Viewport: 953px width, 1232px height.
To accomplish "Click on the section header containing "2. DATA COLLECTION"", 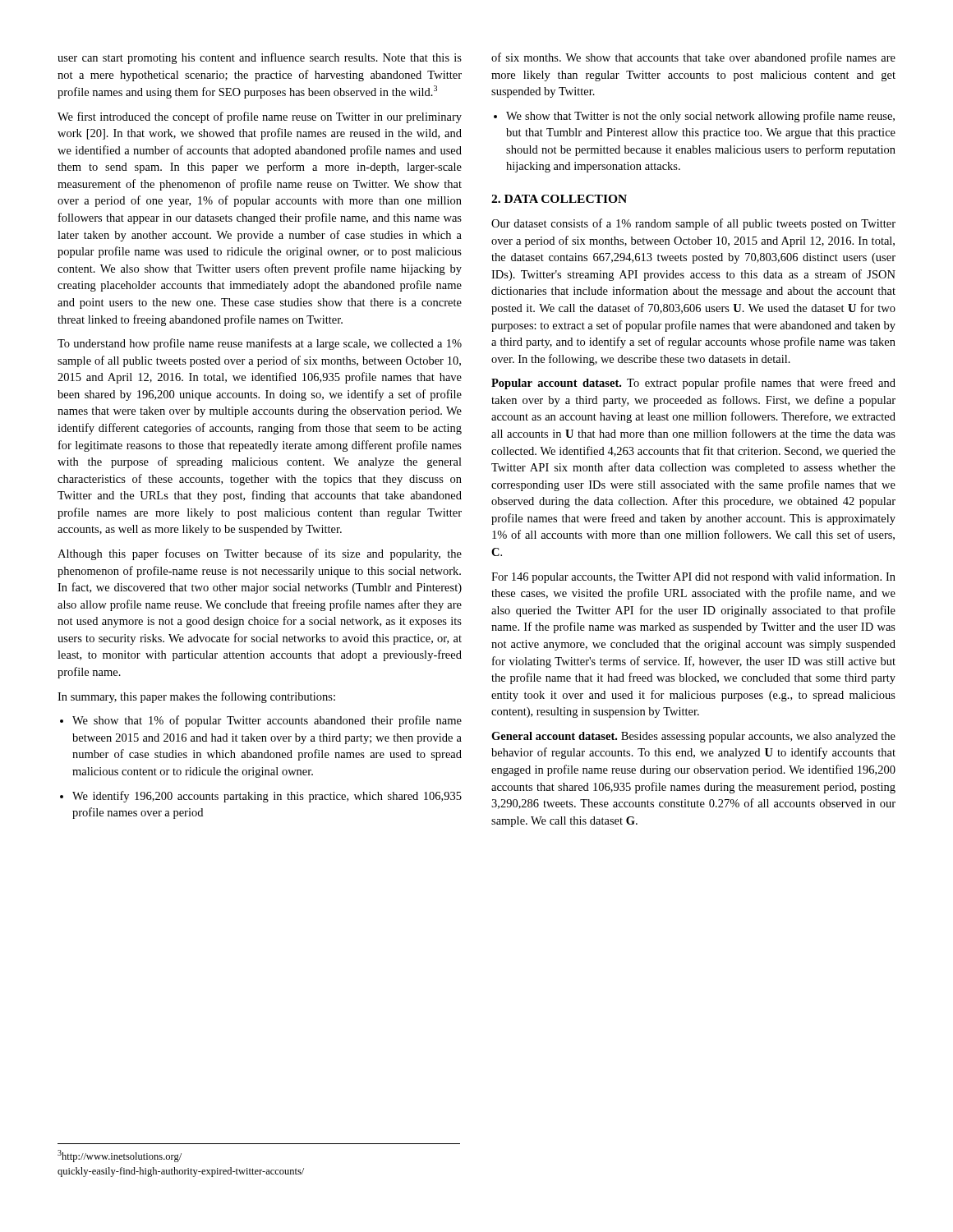I will click(559, 199).
